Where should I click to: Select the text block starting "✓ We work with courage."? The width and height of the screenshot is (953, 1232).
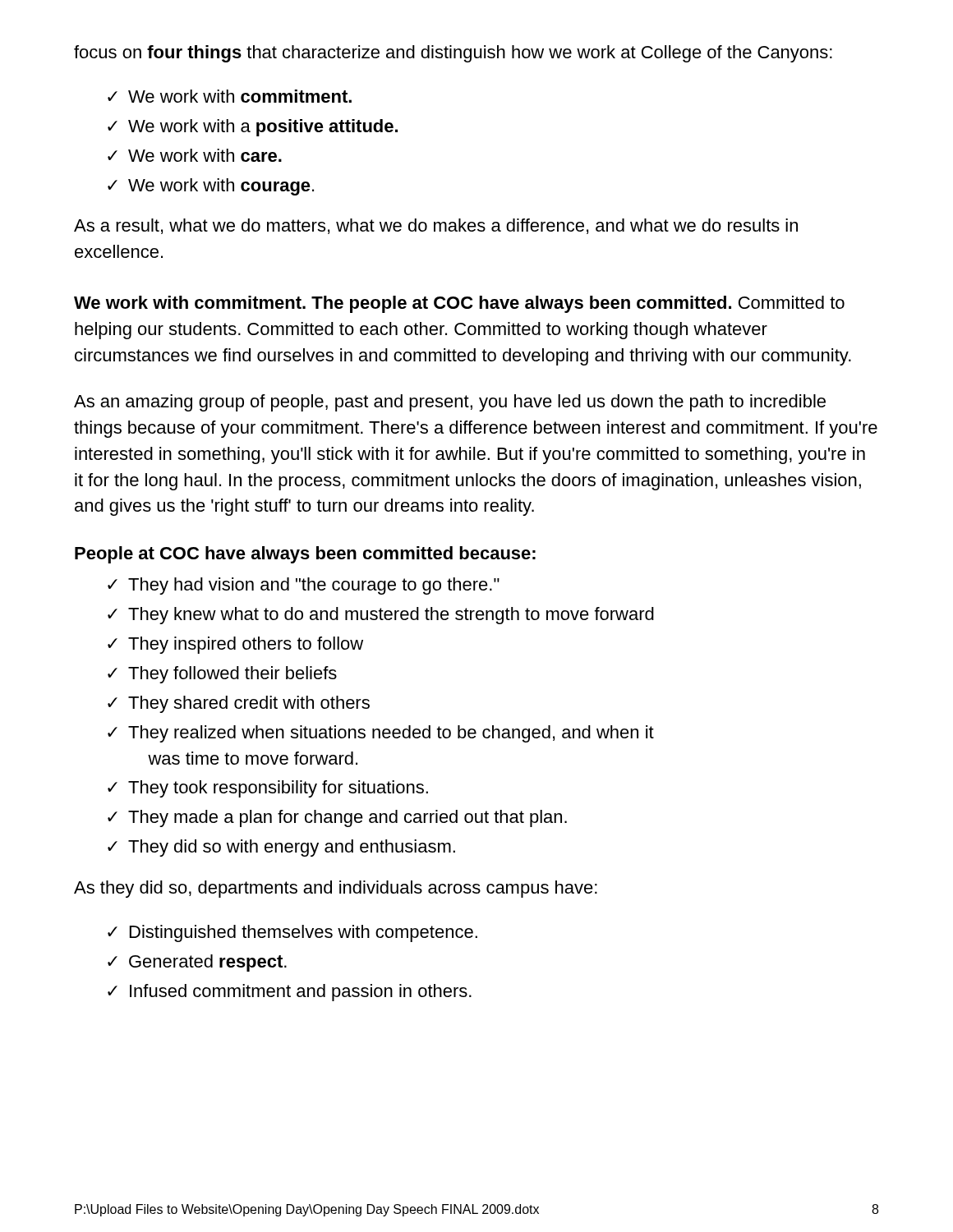210,185
